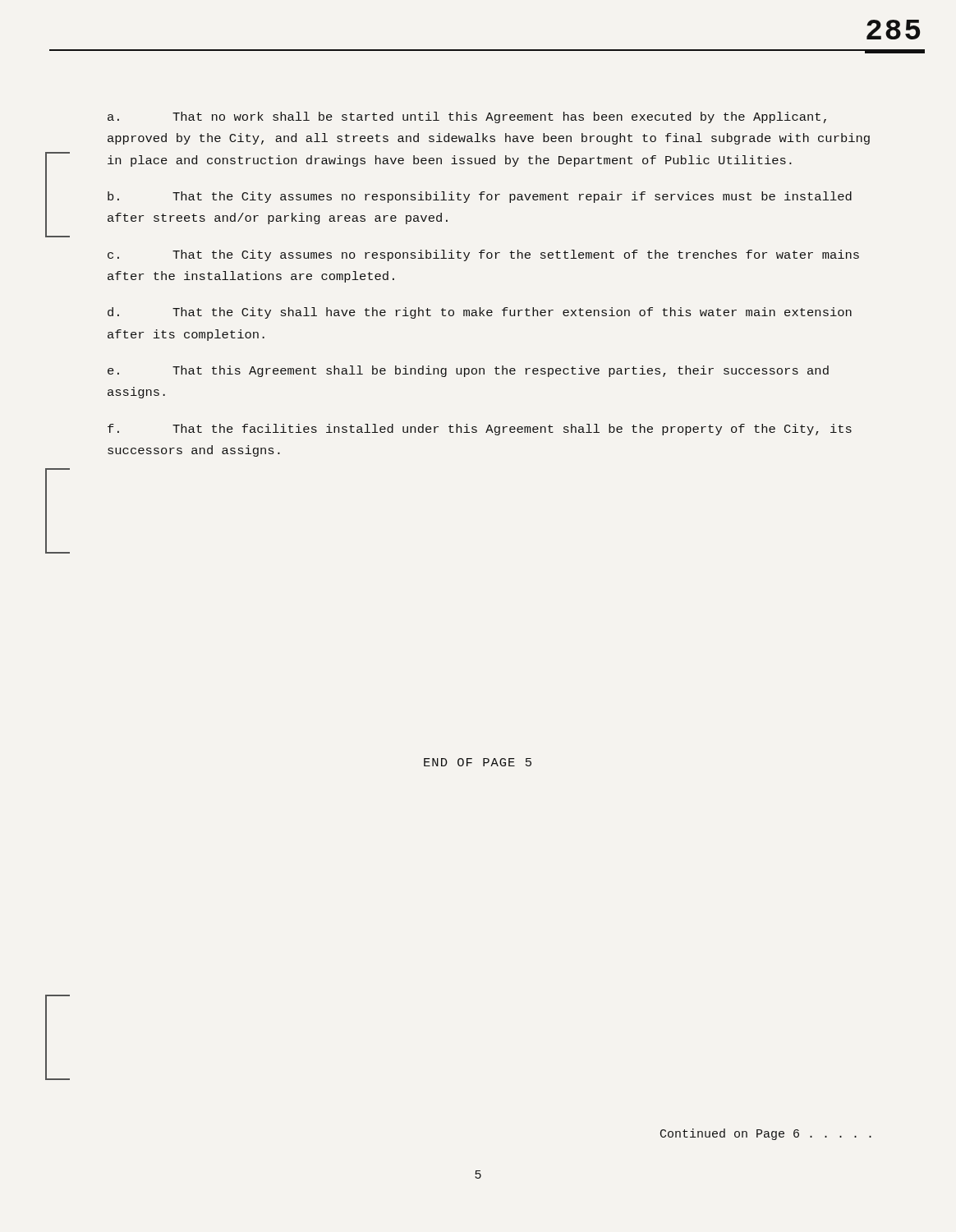
Task: Select the passage starting "d.That the City shall have the"
Action: coord(480,322)
